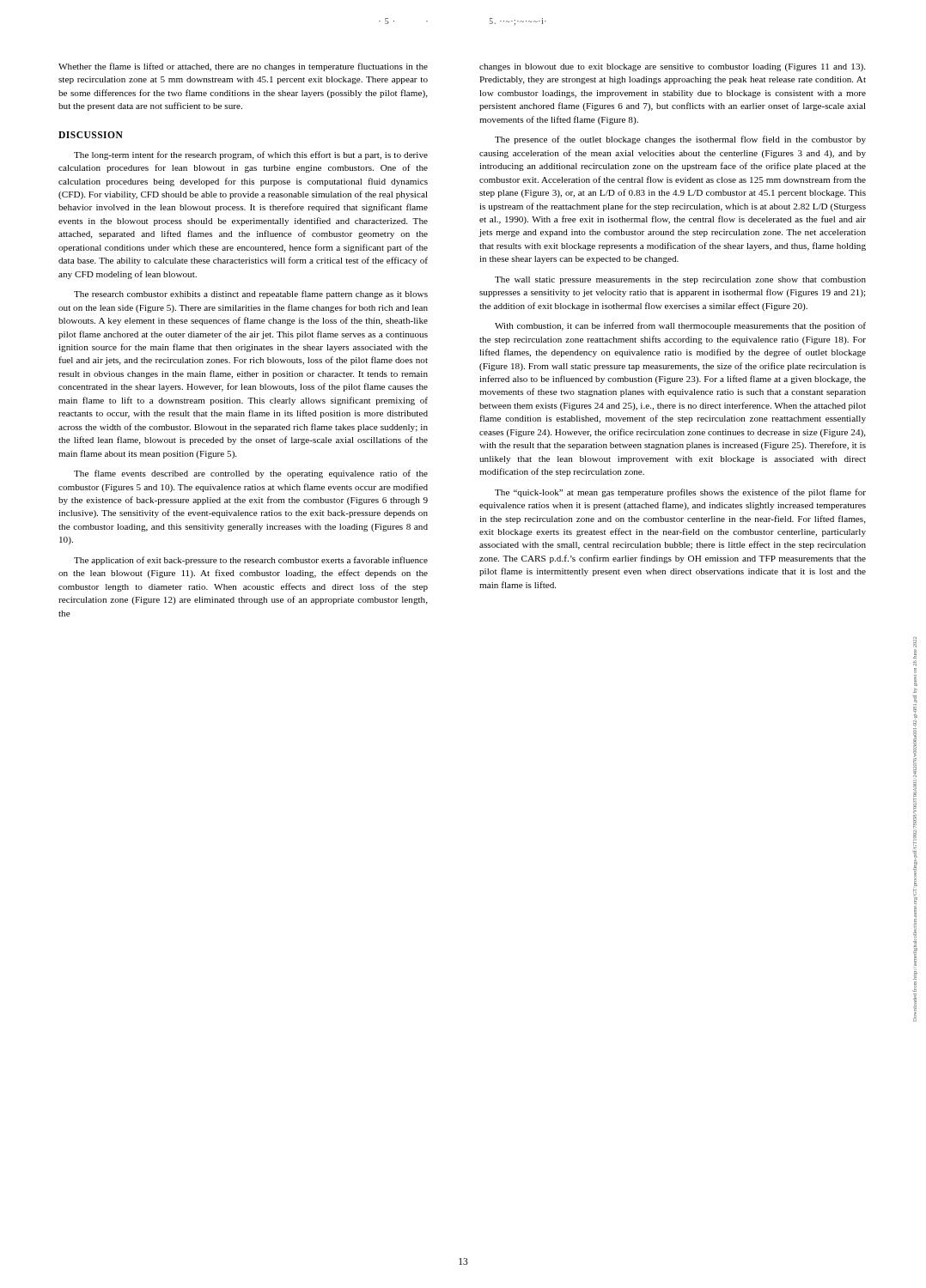926x1288 pixels.
Task: Locate the block of text that opens with "The flame events described are"
Action: [243, 506]
